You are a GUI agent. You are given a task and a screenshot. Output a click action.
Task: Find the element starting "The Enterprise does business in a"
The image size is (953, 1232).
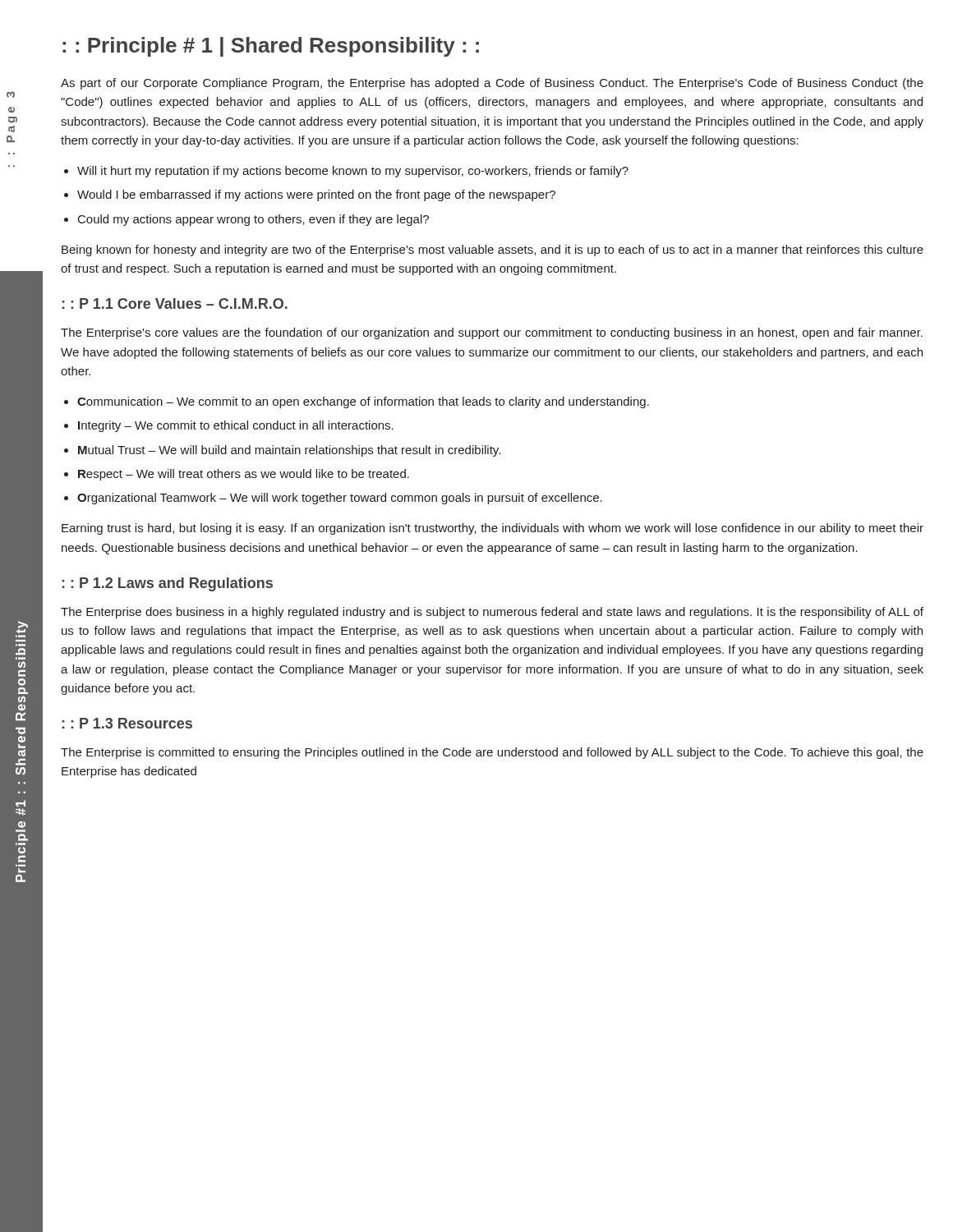pyautogui.click(x=492, y=649)
